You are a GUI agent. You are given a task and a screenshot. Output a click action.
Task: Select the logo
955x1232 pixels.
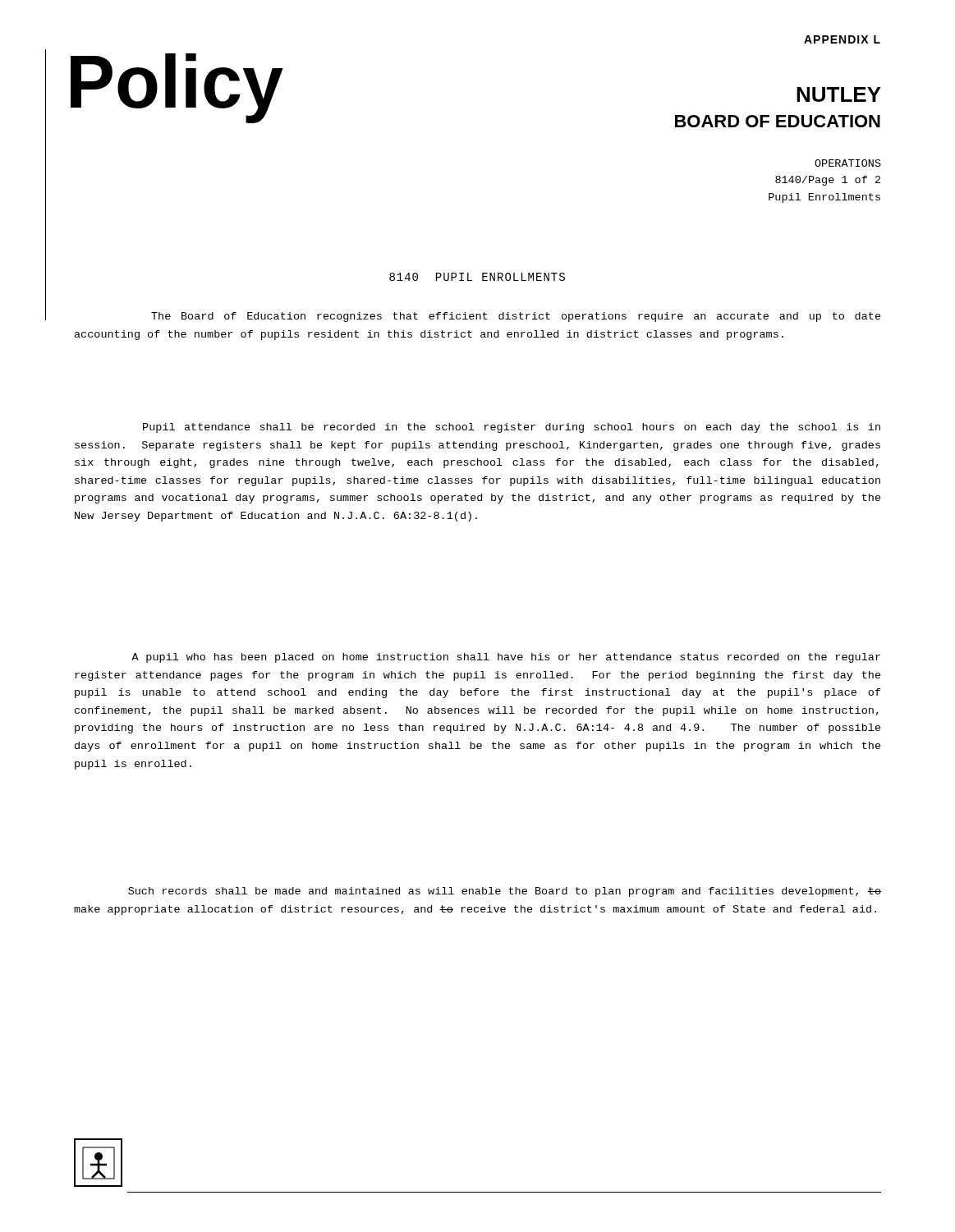point(98,1163)
